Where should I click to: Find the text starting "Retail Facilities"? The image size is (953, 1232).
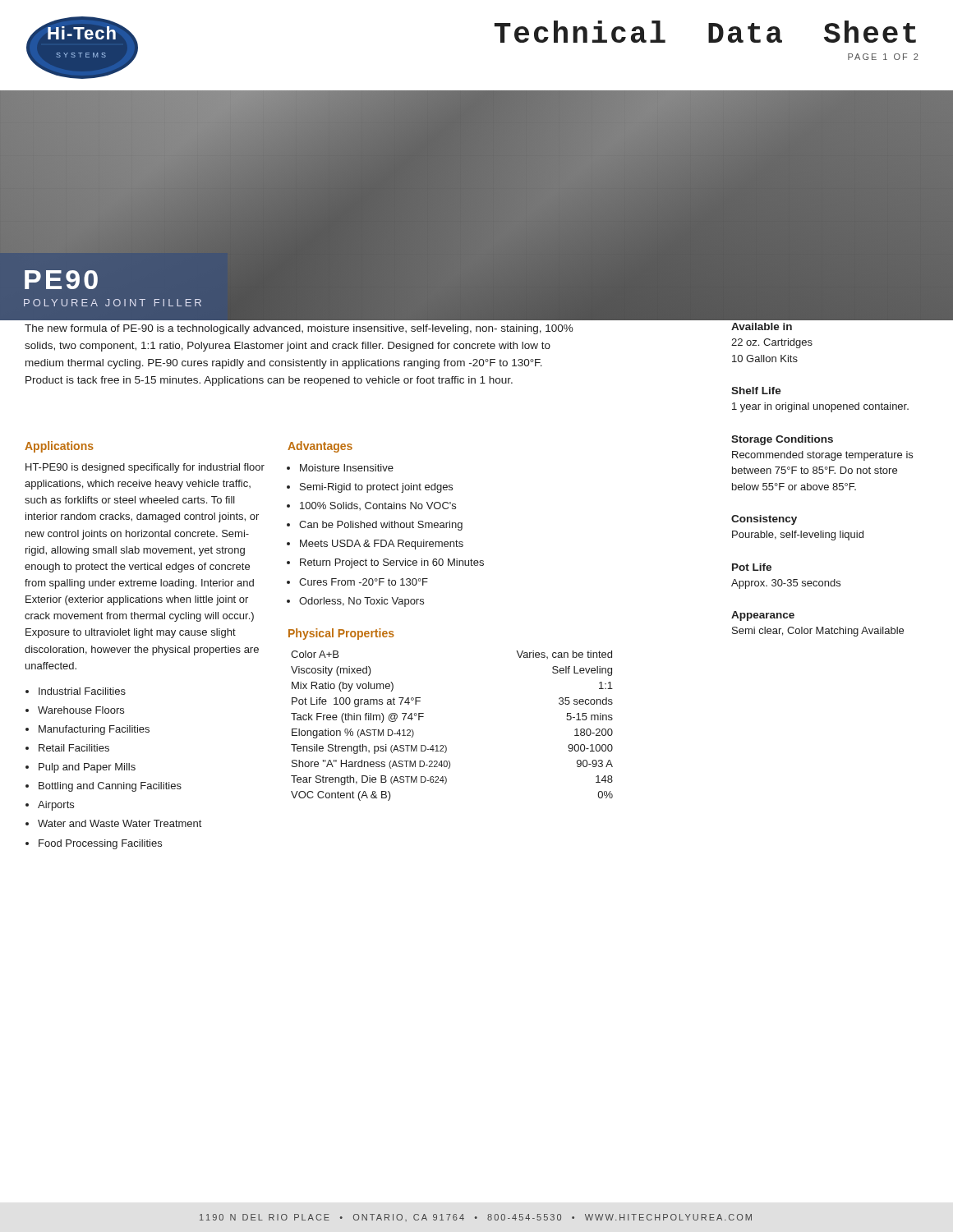[x=74, y=748]
